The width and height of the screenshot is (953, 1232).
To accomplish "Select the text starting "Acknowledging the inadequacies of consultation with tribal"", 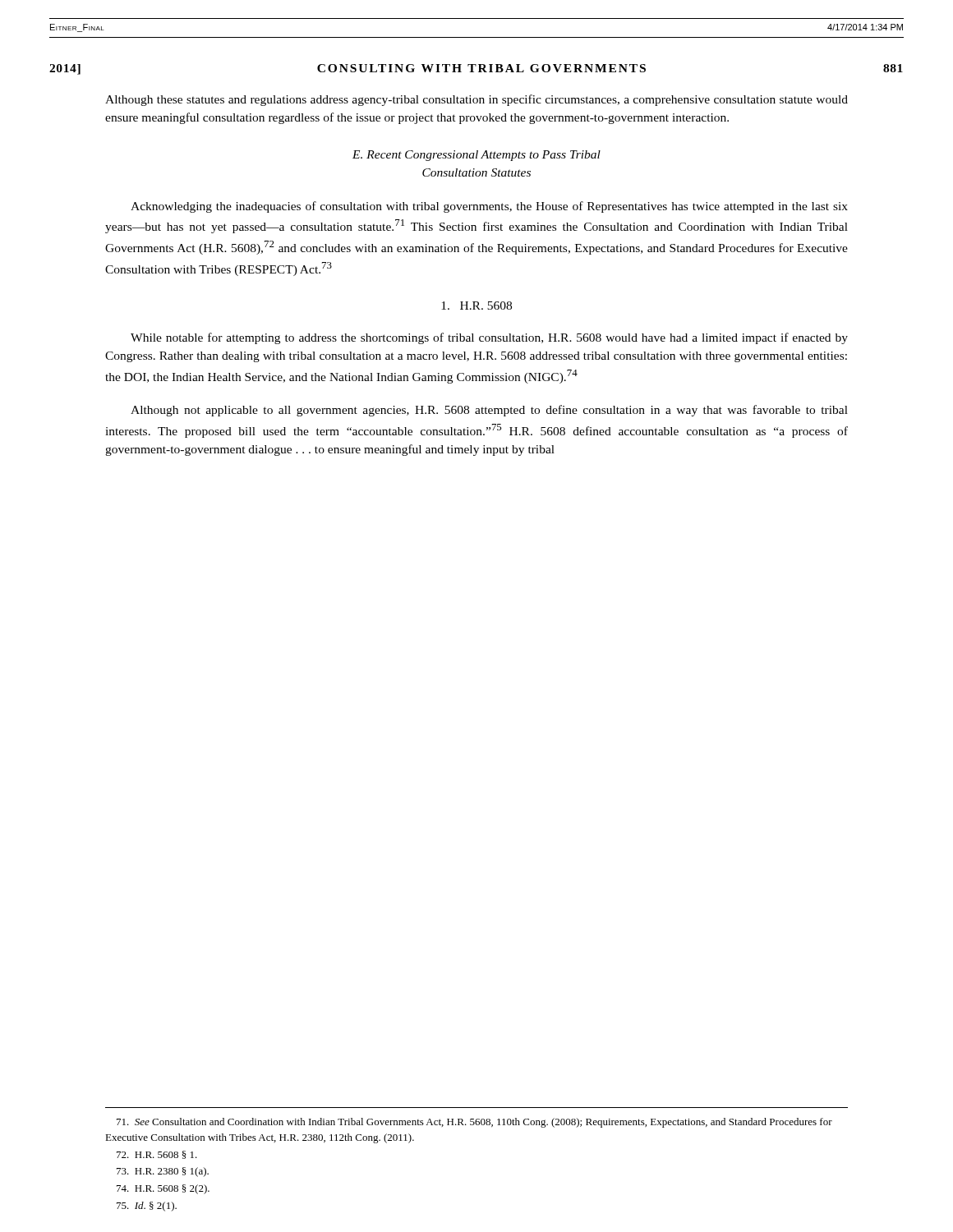I will (x=476, y=237).
